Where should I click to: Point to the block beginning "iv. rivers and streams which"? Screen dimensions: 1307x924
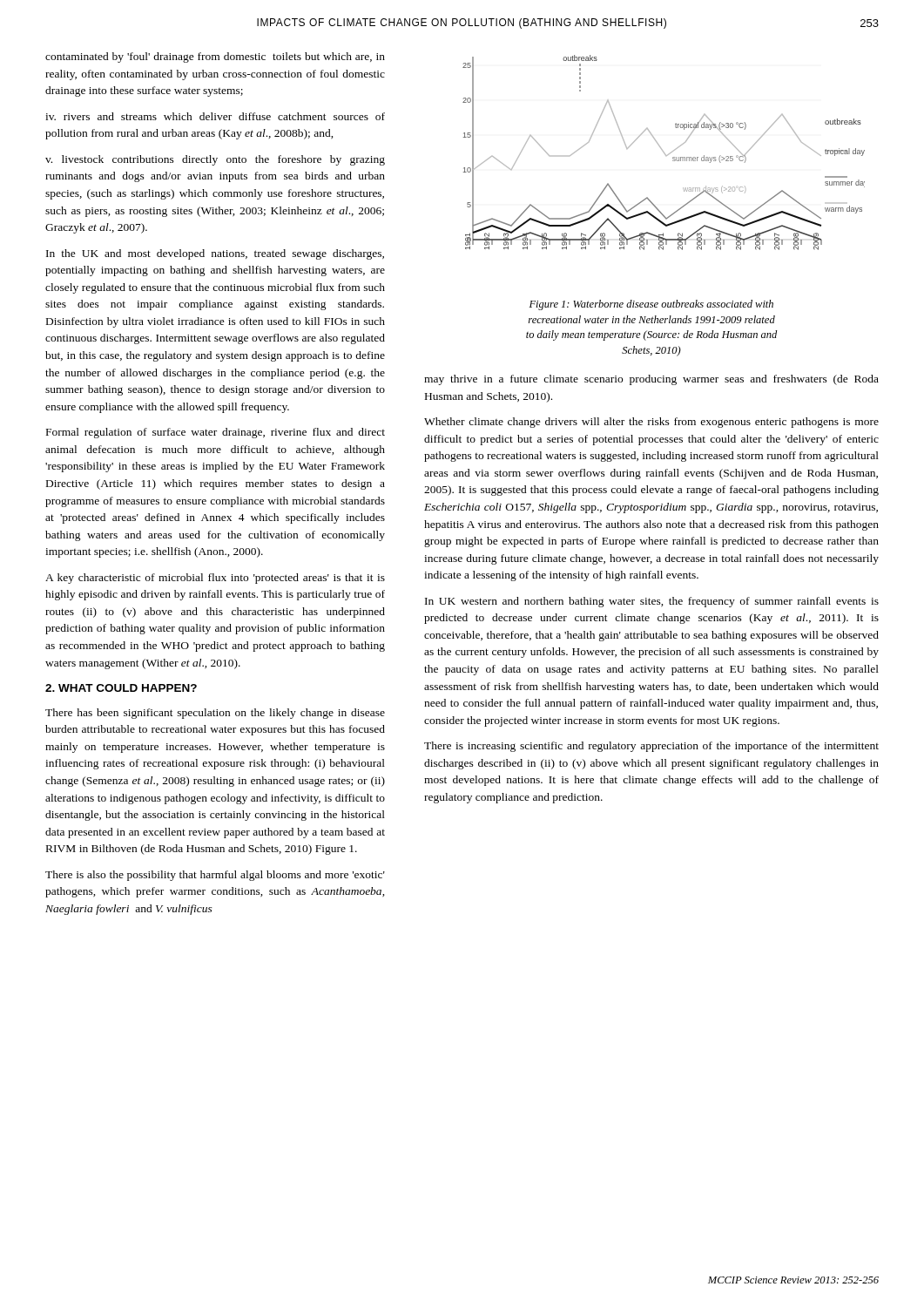(215, 125)
